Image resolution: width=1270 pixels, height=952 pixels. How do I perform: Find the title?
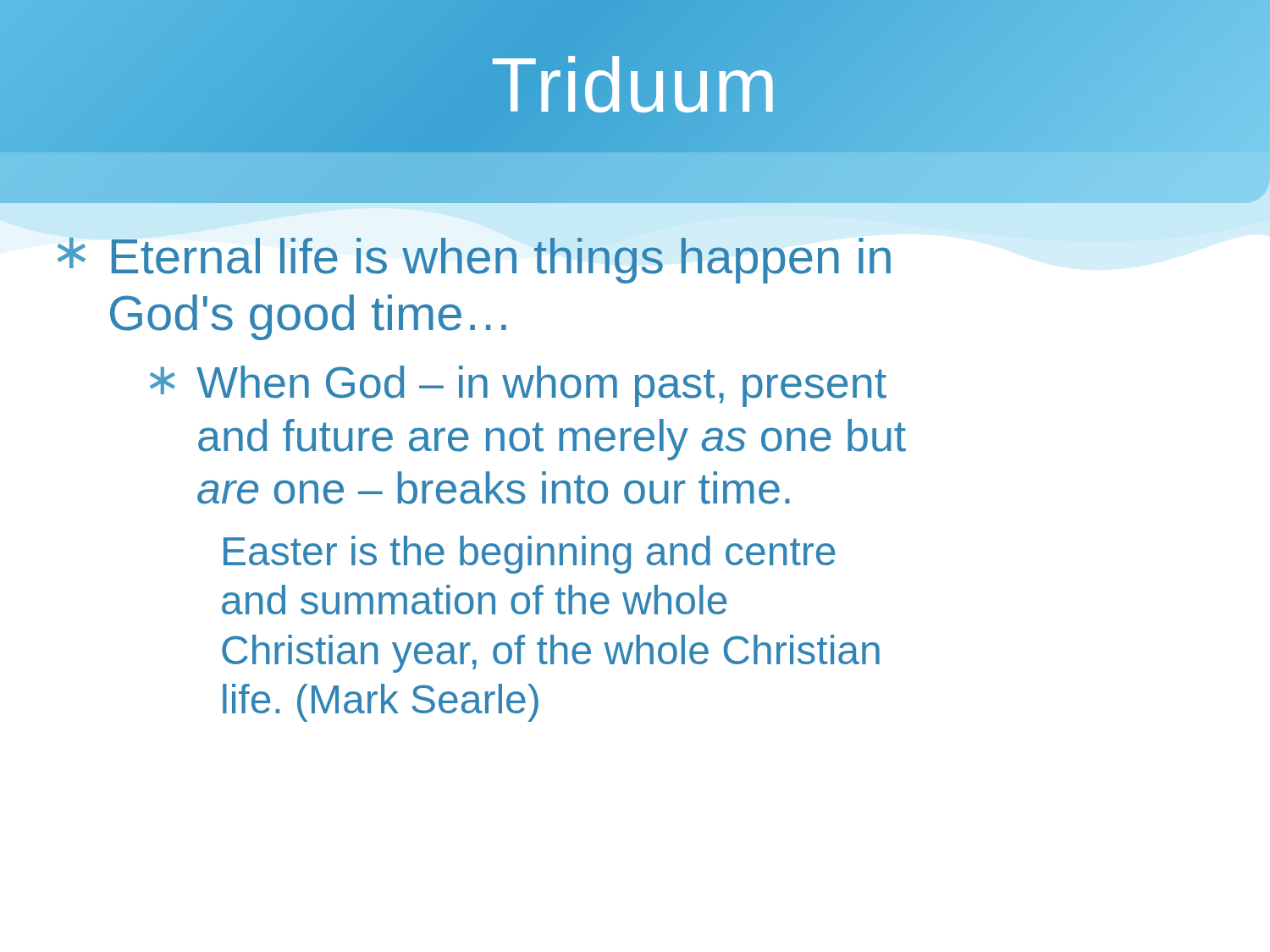click(635, 86)
